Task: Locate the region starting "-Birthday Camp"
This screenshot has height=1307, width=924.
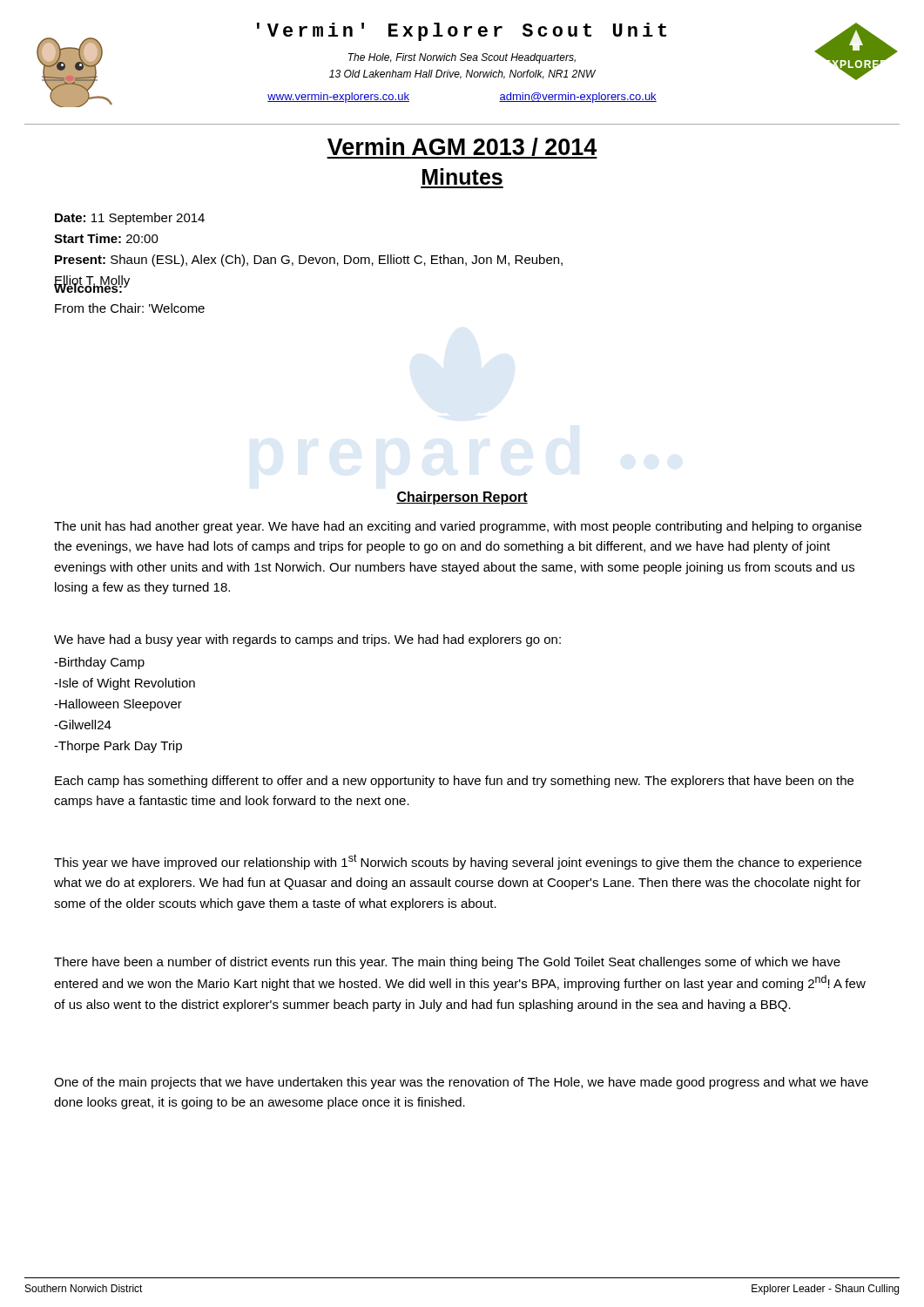Action: [99, 662]
